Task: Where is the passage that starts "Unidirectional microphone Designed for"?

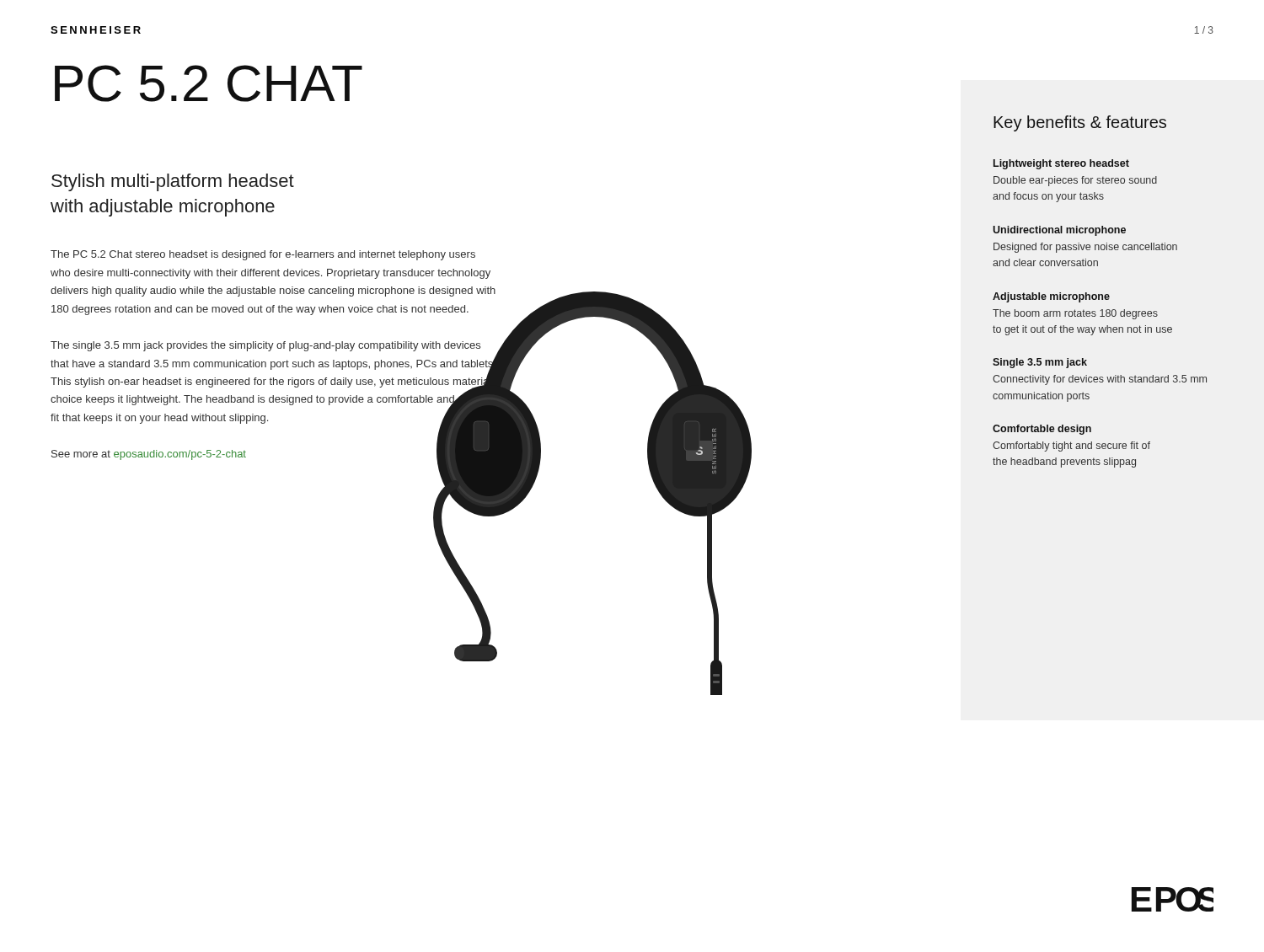Action: coord(1112,248)
